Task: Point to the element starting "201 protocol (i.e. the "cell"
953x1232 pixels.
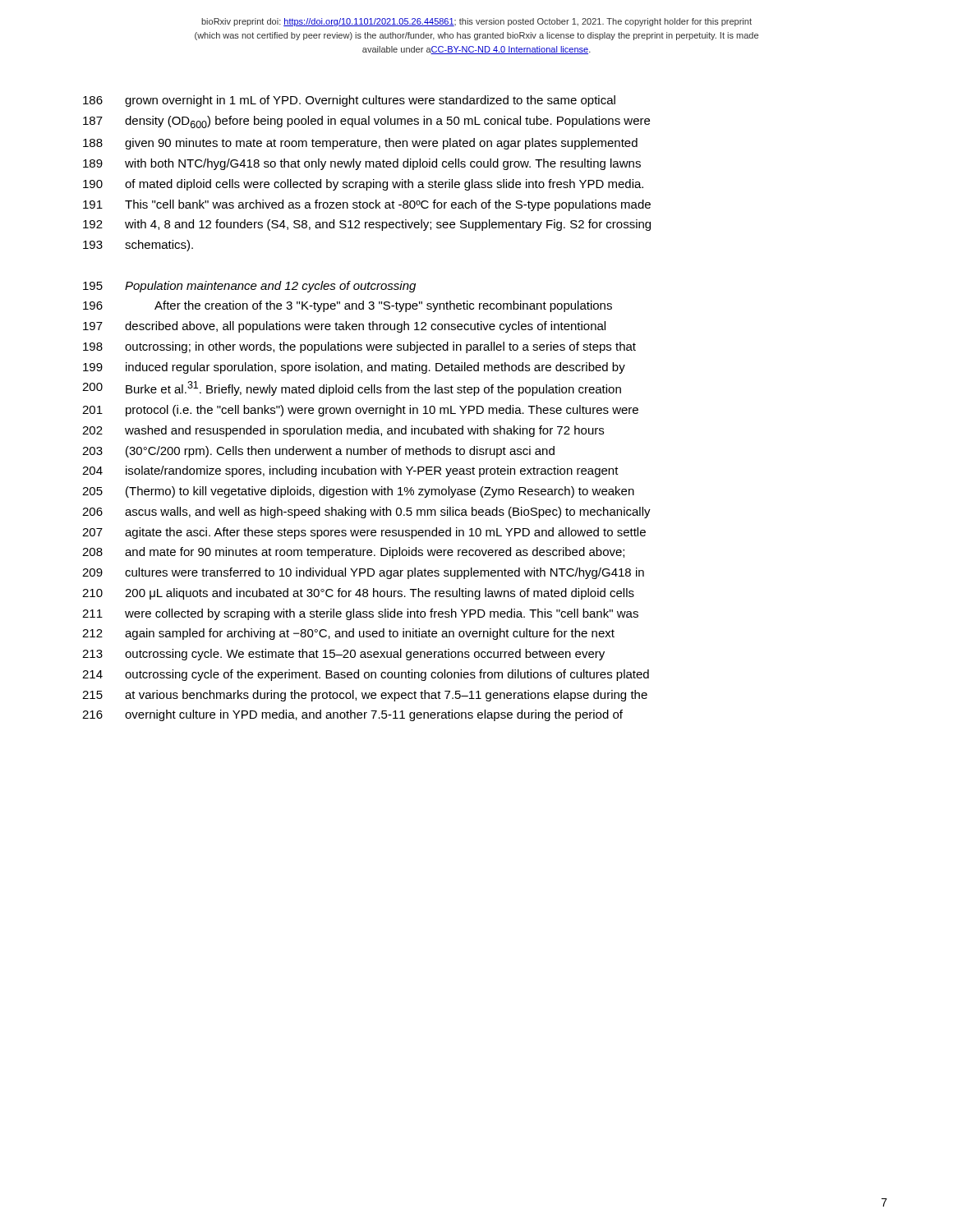Action: click(x=485, y=410)
